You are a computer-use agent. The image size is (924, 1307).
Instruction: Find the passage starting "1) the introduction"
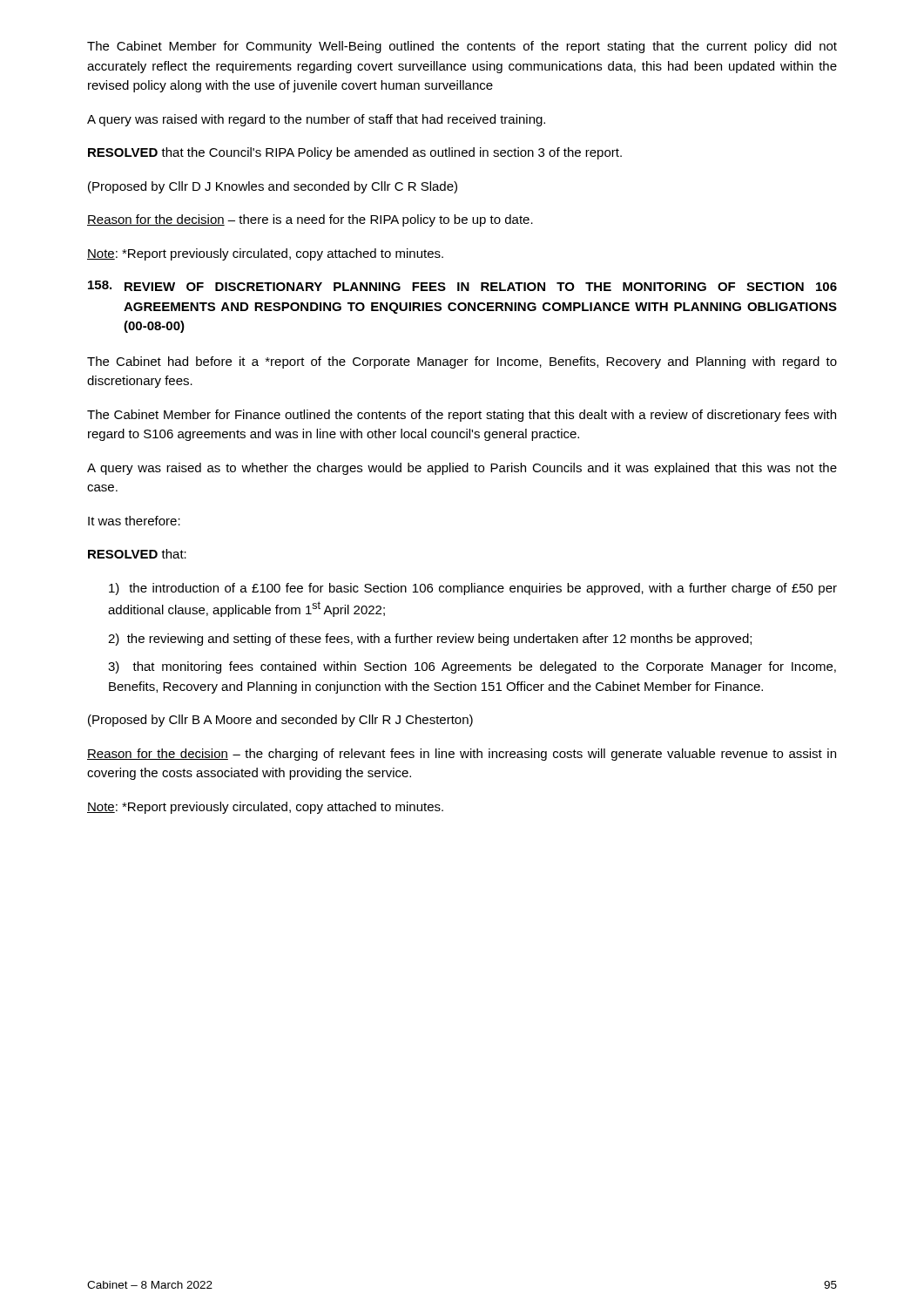click(x=472, y=599)
